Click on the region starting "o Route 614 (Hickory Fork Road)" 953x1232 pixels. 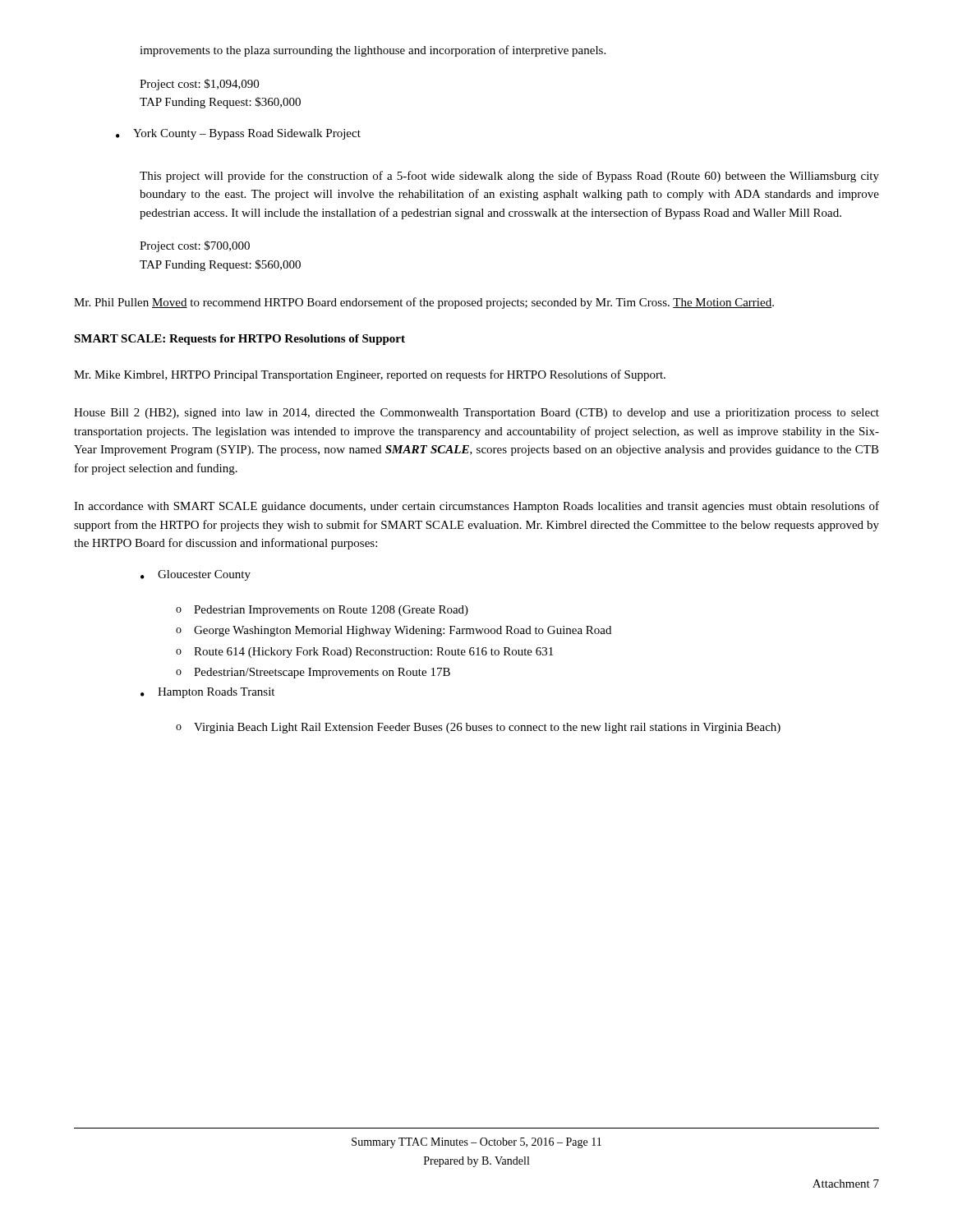[x=527, y=651]
